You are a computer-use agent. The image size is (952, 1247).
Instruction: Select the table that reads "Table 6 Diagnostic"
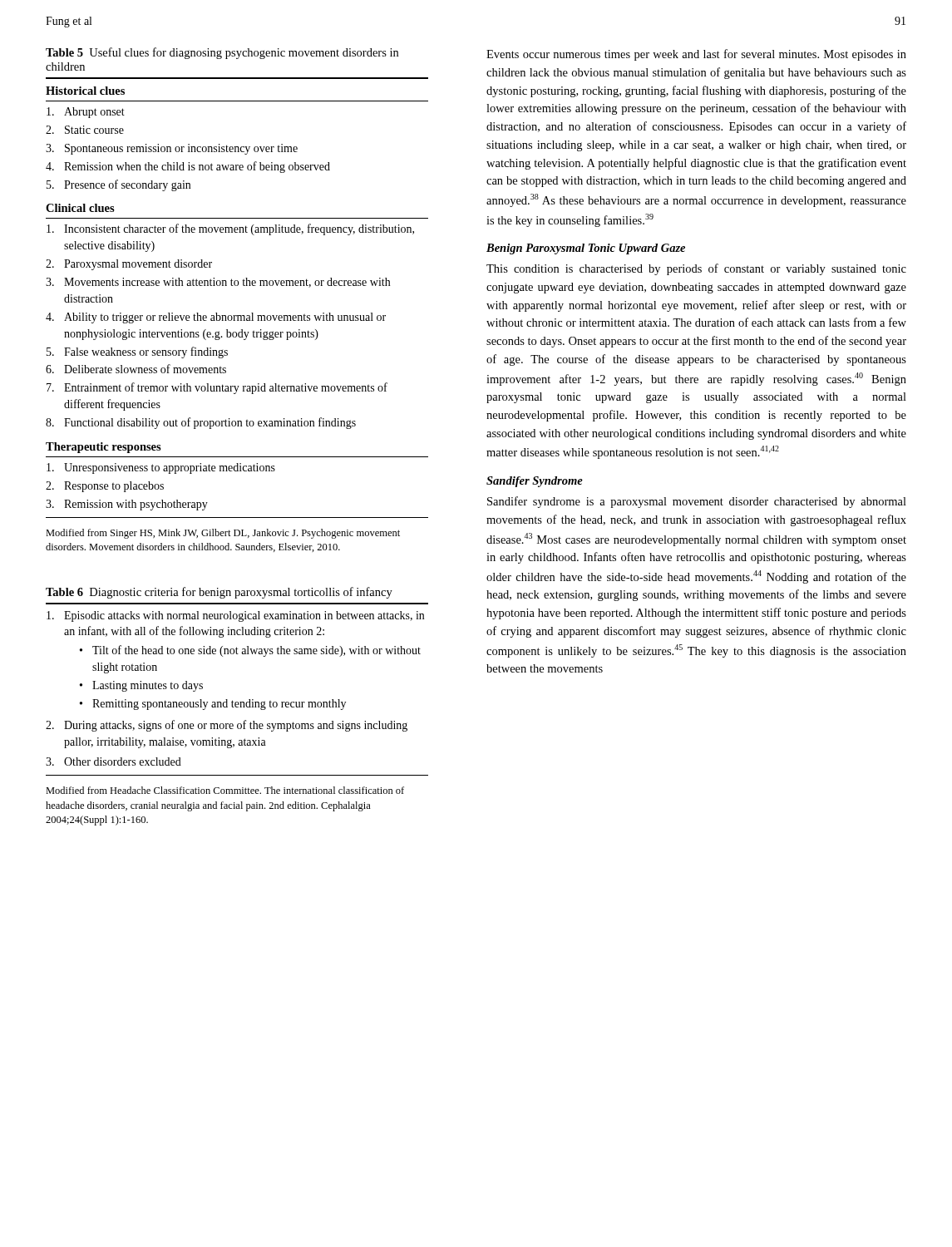coord(237,680)
